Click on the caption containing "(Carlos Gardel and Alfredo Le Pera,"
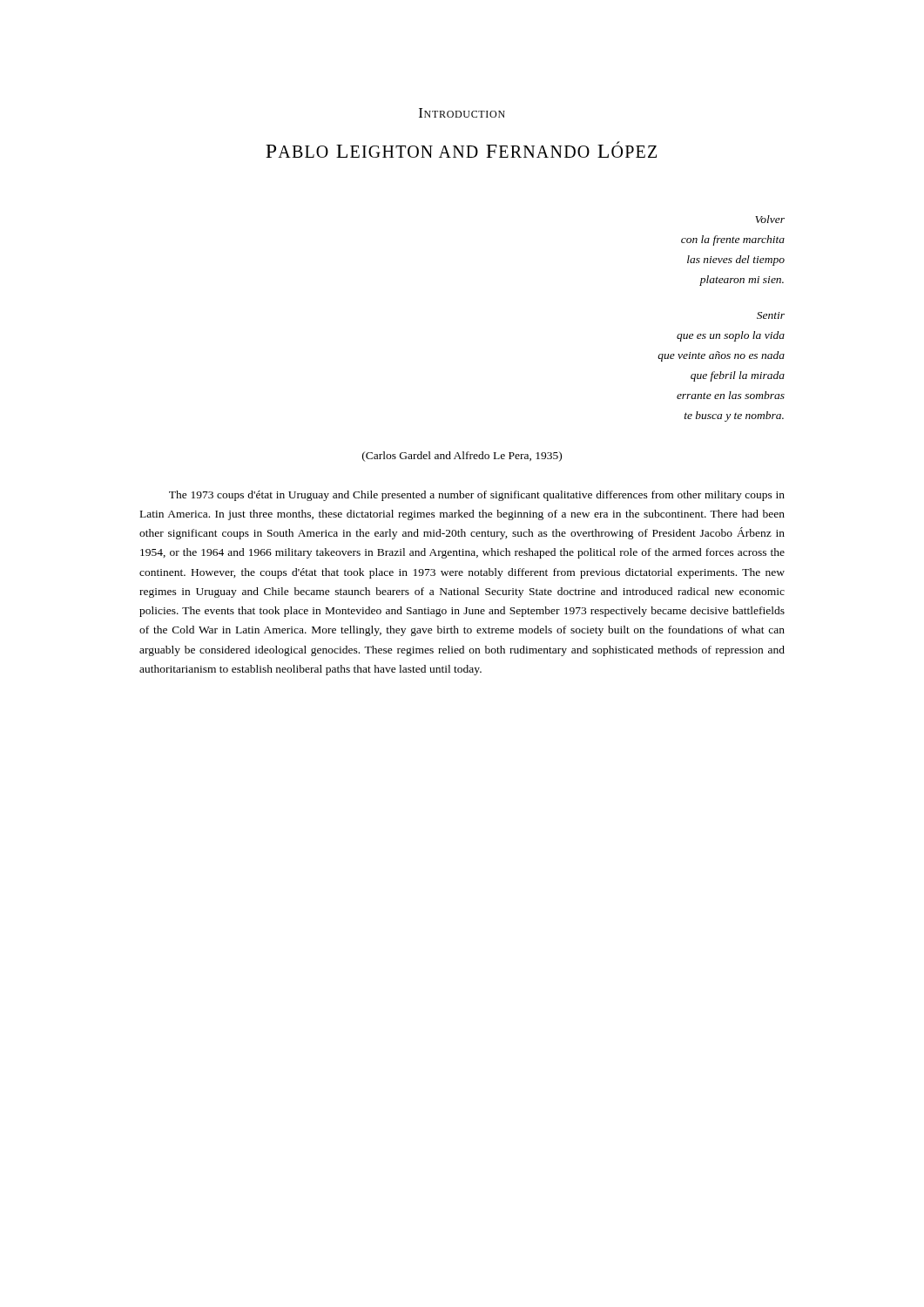The image size is (924, 1307). click(462, 455)
